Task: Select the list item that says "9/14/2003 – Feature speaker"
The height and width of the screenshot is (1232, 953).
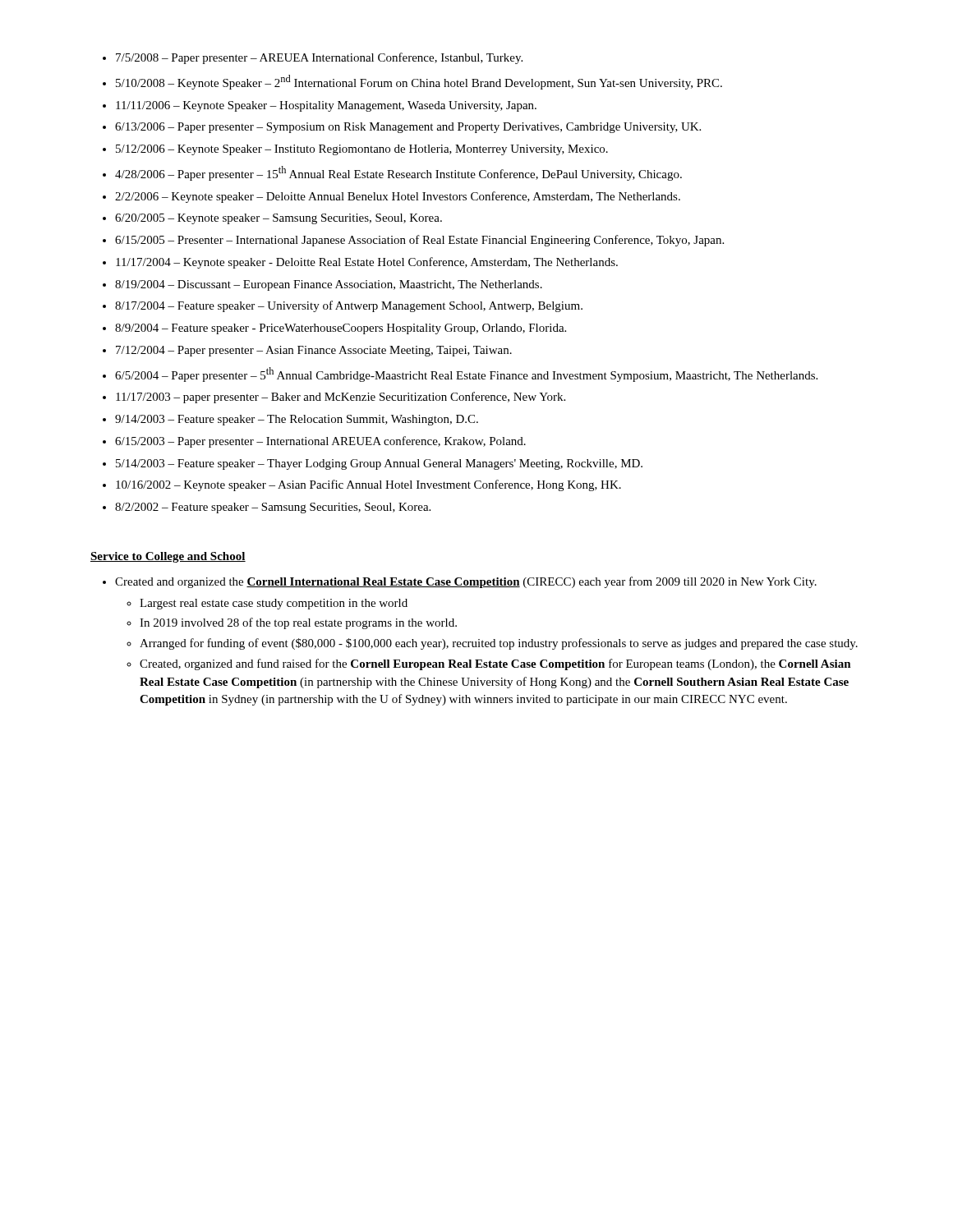Action: coord(297,419)
